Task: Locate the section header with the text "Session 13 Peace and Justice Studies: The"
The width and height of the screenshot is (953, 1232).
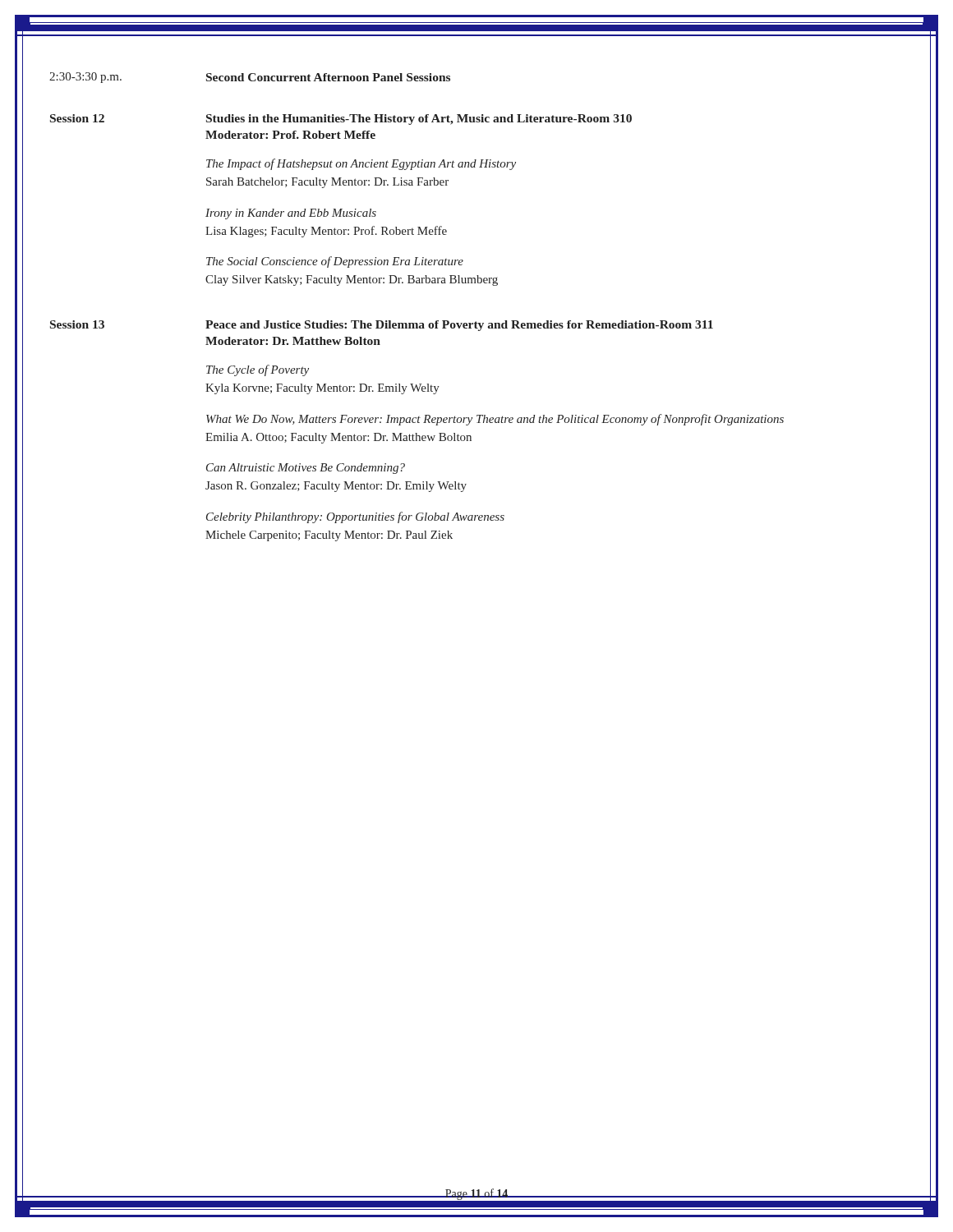Action: click(x=476, y=339)
